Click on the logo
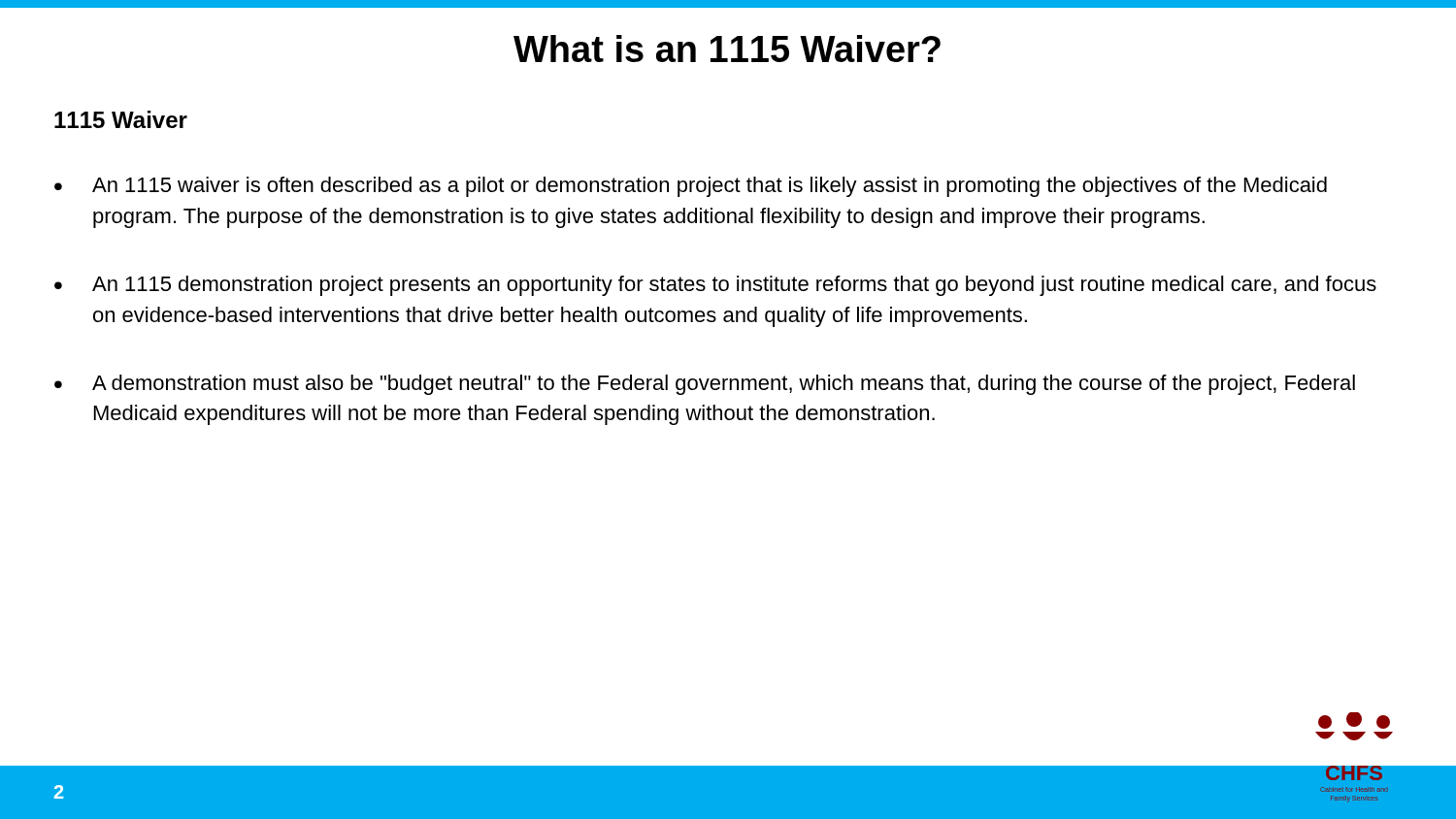The width and height of the screenshot is (1456, 819). point(1354,766)
